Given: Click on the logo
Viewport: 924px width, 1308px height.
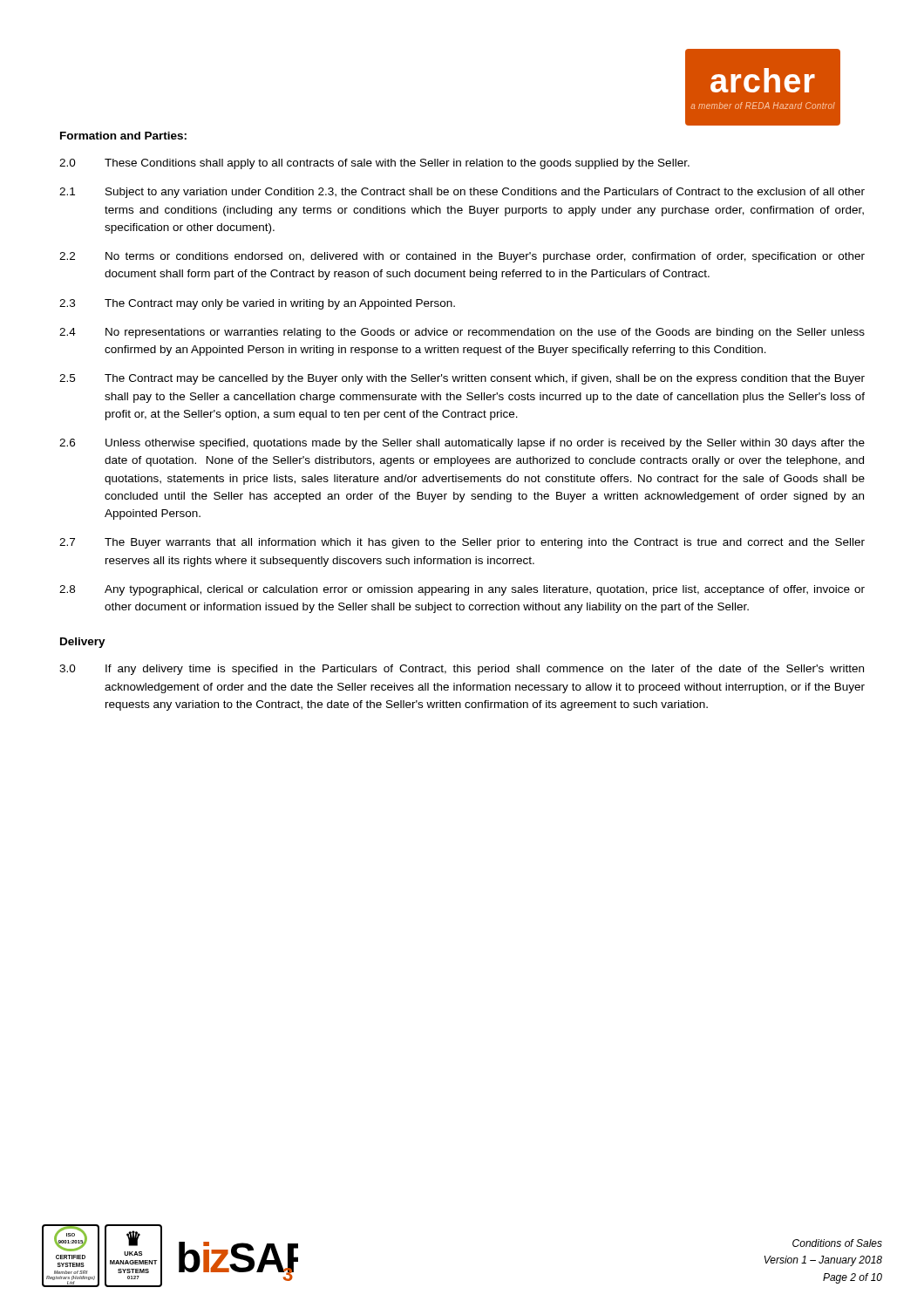Looking at the screenshot, I should 170,1256.
